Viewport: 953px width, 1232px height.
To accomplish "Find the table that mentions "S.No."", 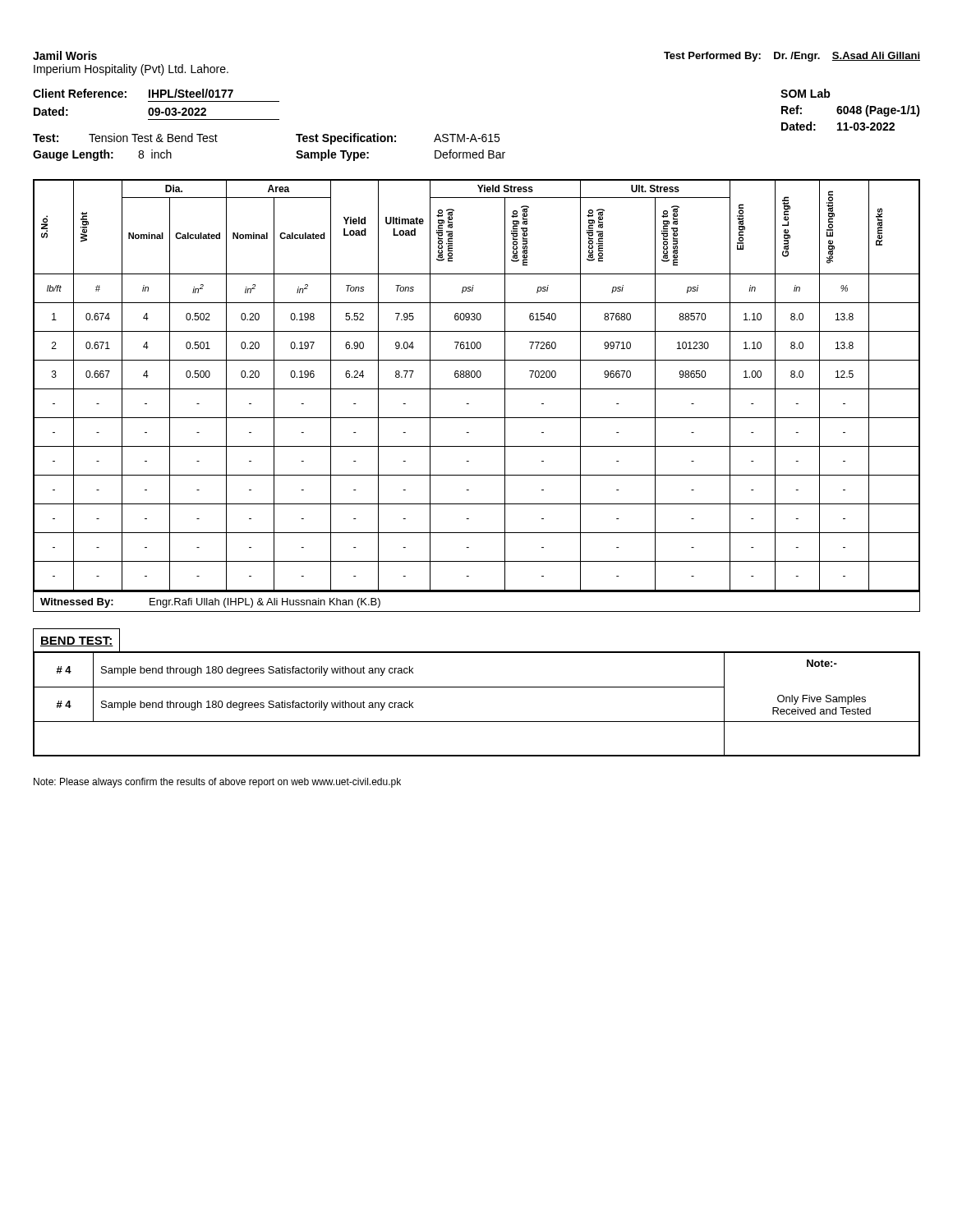I will point(476,385).
